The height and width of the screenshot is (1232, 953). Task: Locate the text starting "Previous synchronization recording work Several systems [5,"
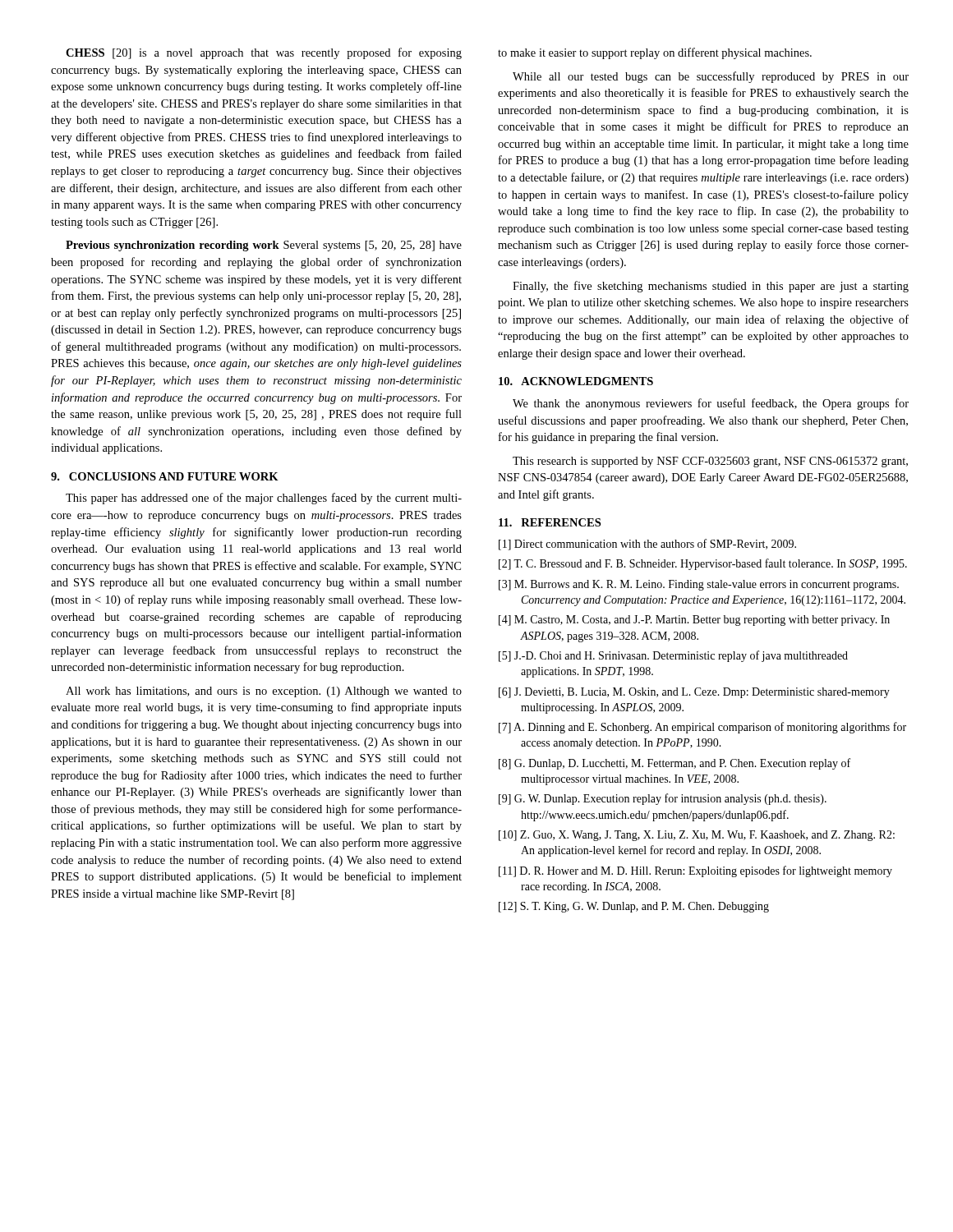256,347
